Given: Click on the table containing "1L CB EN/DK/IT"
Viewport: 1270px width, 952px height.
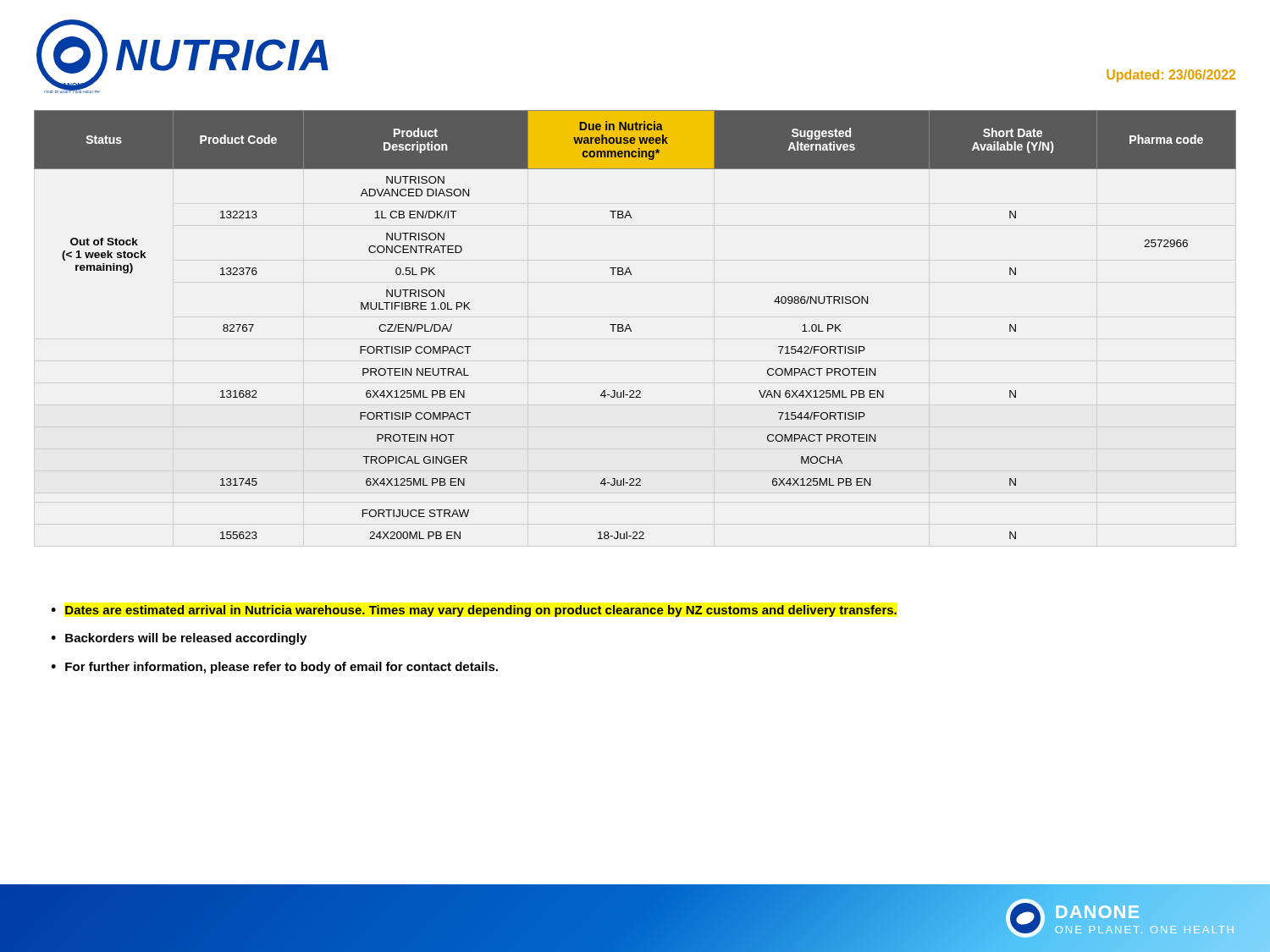Looking at the screenshot, I should (x=635, y=328).
